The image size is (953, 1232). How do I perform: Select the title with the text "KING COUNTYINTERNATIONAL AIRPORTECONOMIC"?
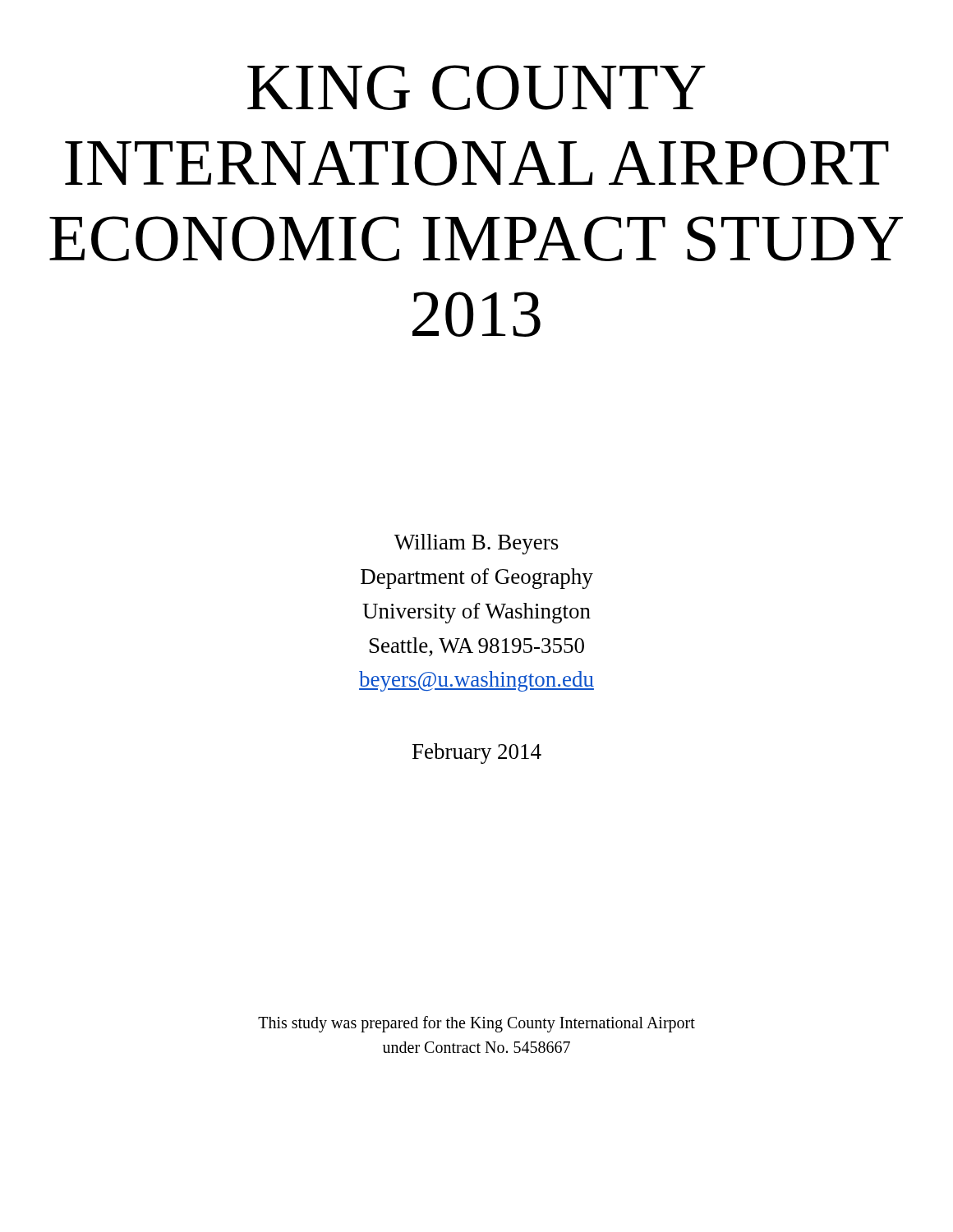tap(476, 200)
